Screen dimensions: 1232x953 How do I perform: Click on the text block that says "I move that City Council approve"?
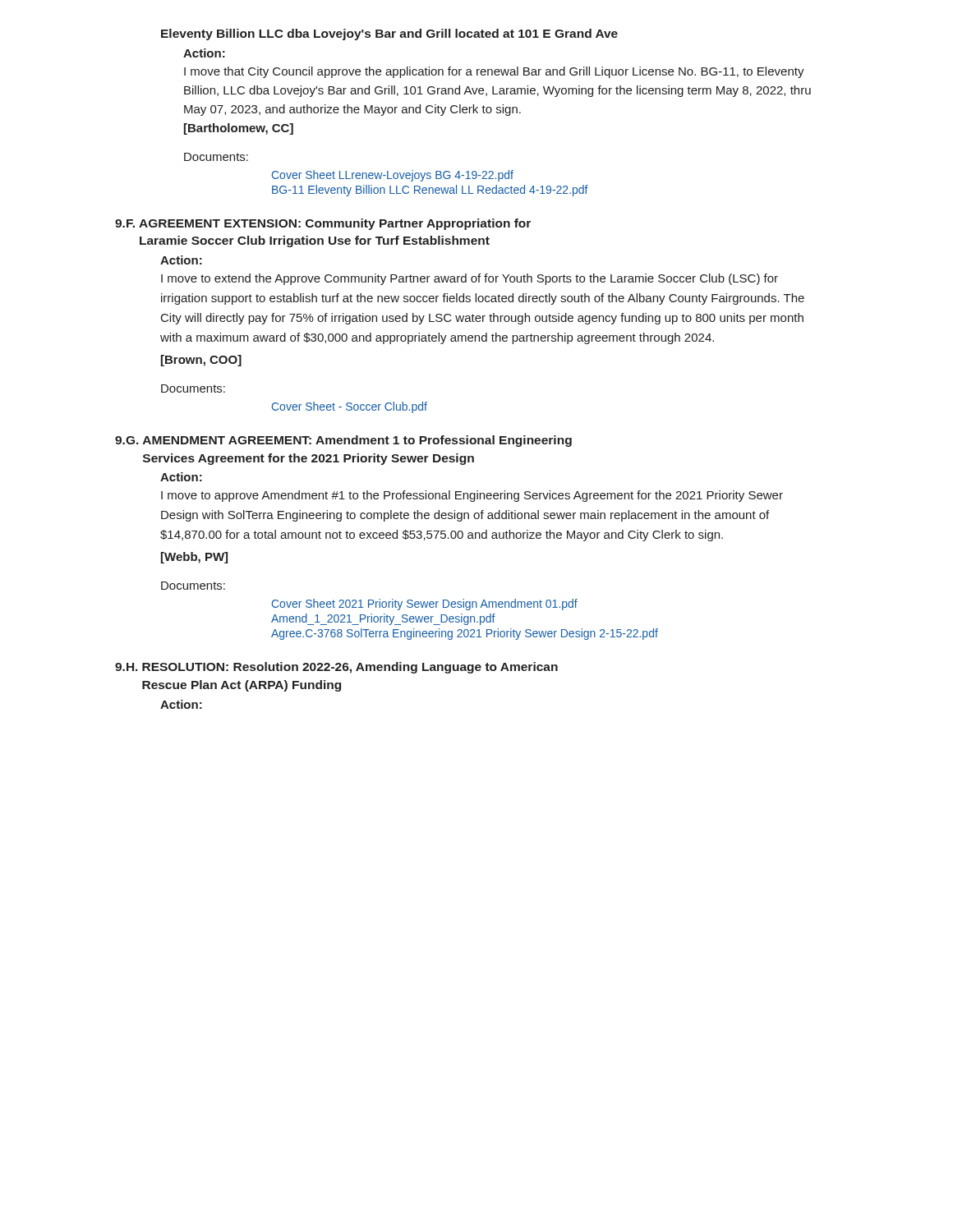(x=497, y=99)
